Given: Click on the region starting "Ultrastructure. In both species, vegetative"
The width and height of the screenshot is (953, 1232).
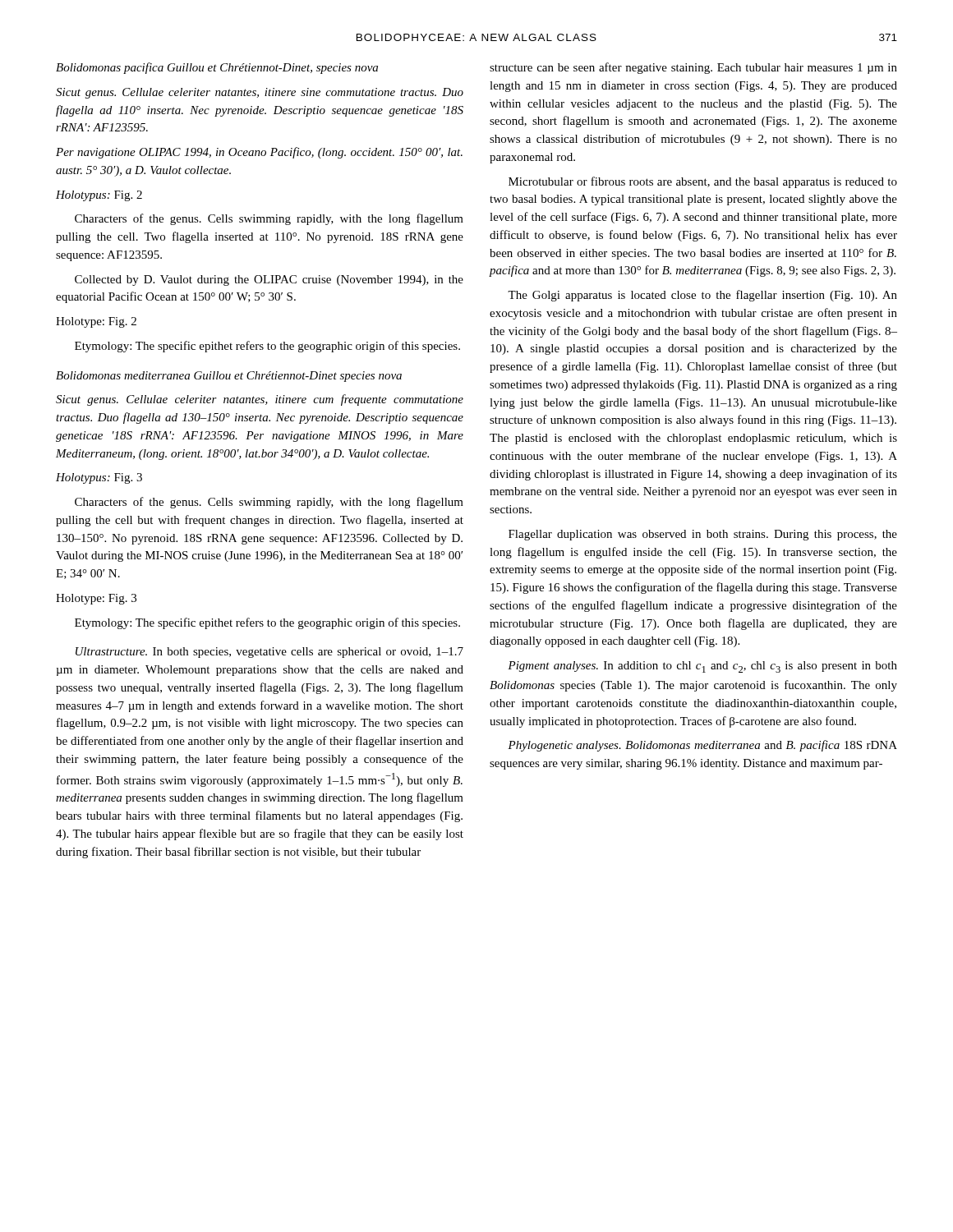Looking at the screenshot, I should click(260, 752).
